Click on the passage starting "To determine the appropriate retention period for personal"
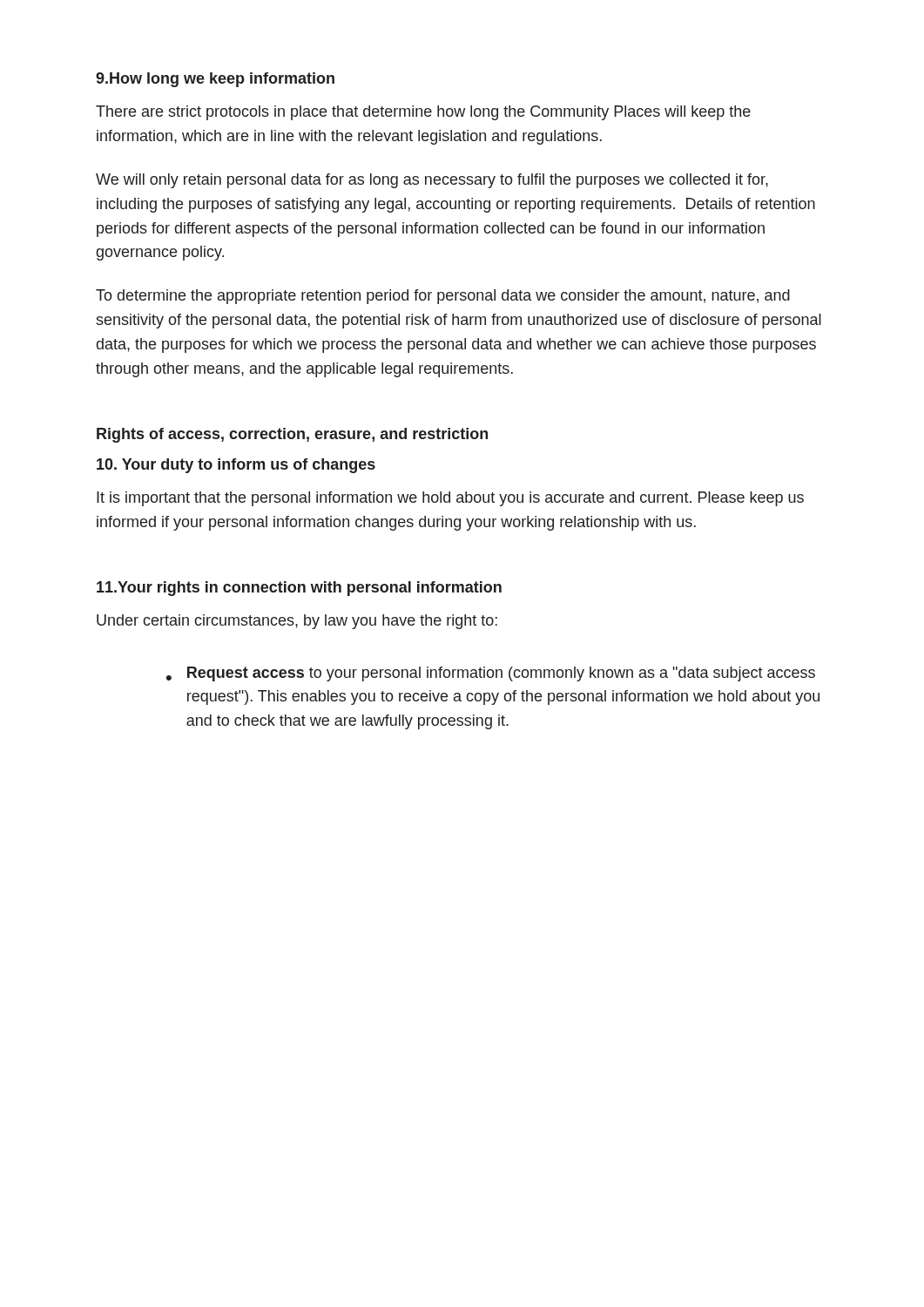 459,332
